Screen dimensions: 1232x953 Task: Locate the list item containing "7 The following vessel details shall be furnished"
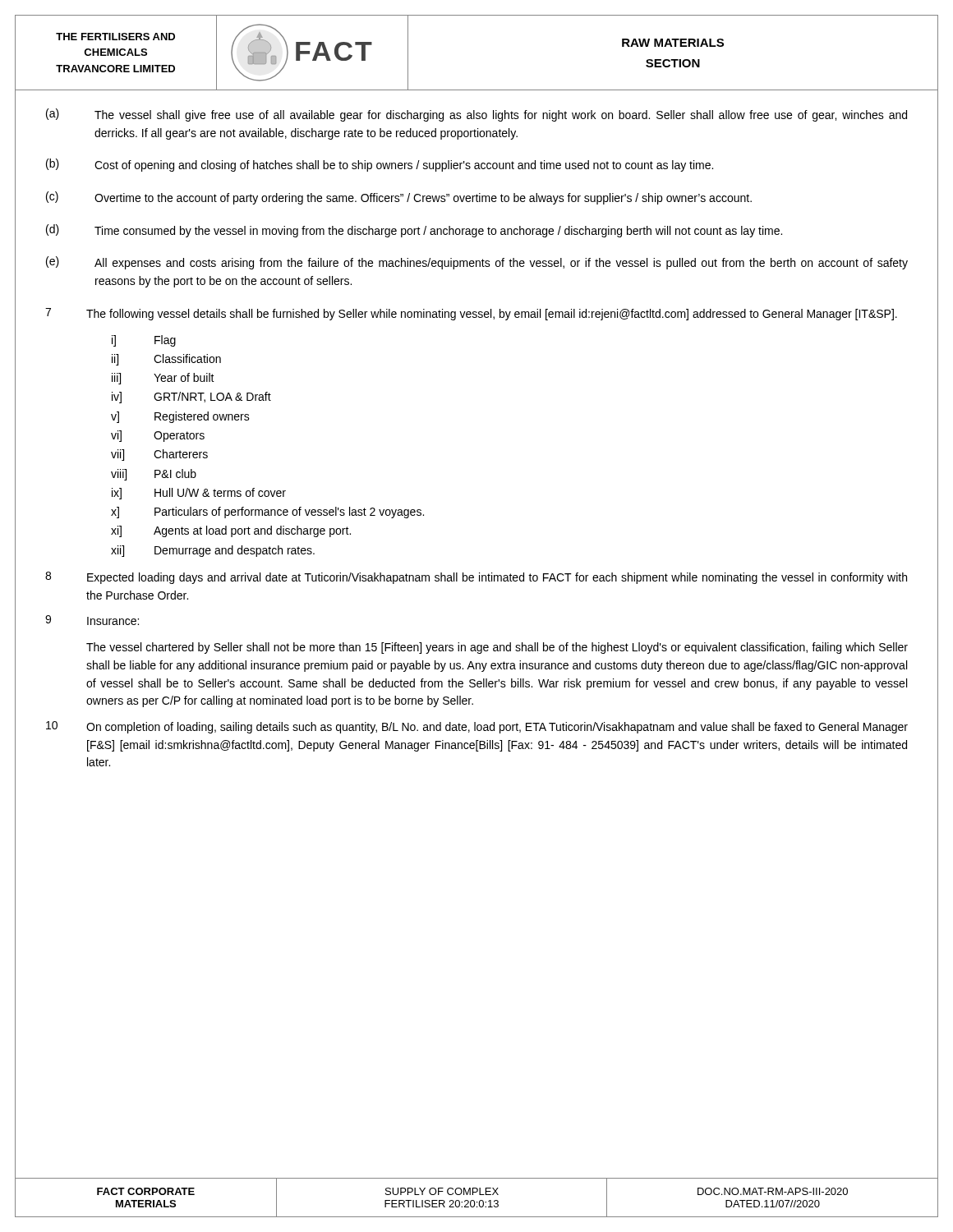[x=471, y=314]
